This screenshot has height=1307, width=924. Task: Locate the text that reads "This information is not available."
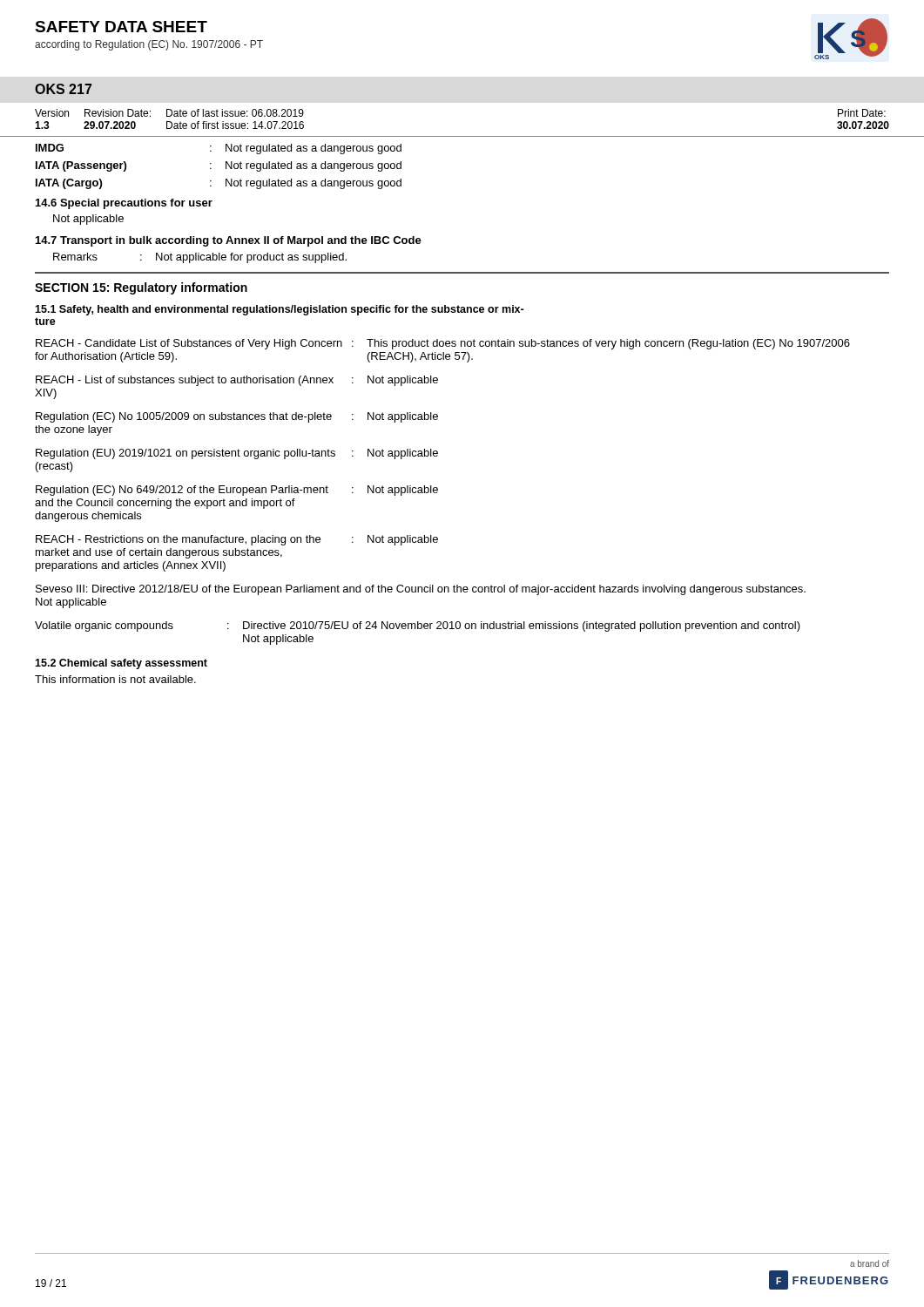point(116,679)
